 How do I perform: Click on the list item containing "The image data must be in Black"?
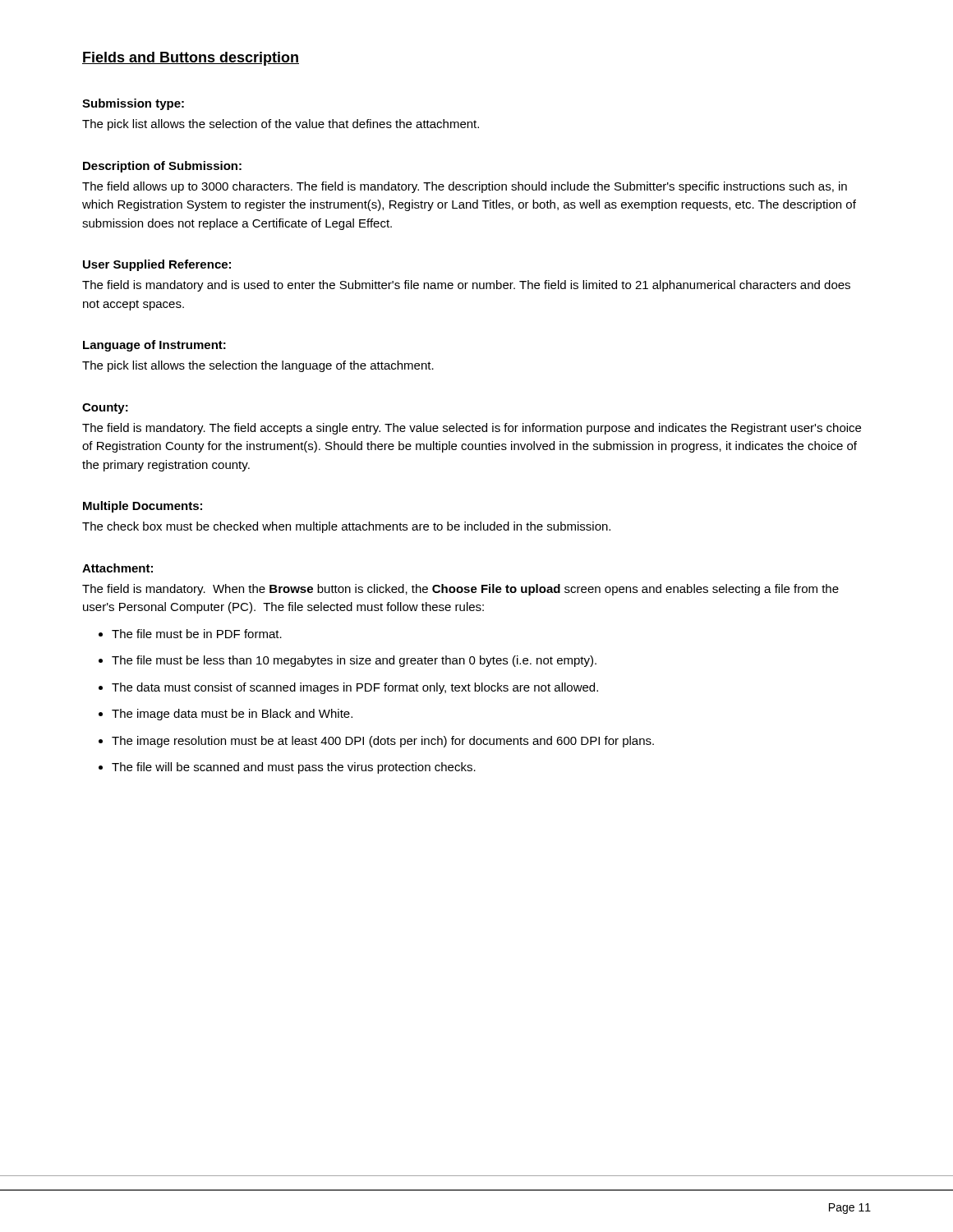point(233,713)
